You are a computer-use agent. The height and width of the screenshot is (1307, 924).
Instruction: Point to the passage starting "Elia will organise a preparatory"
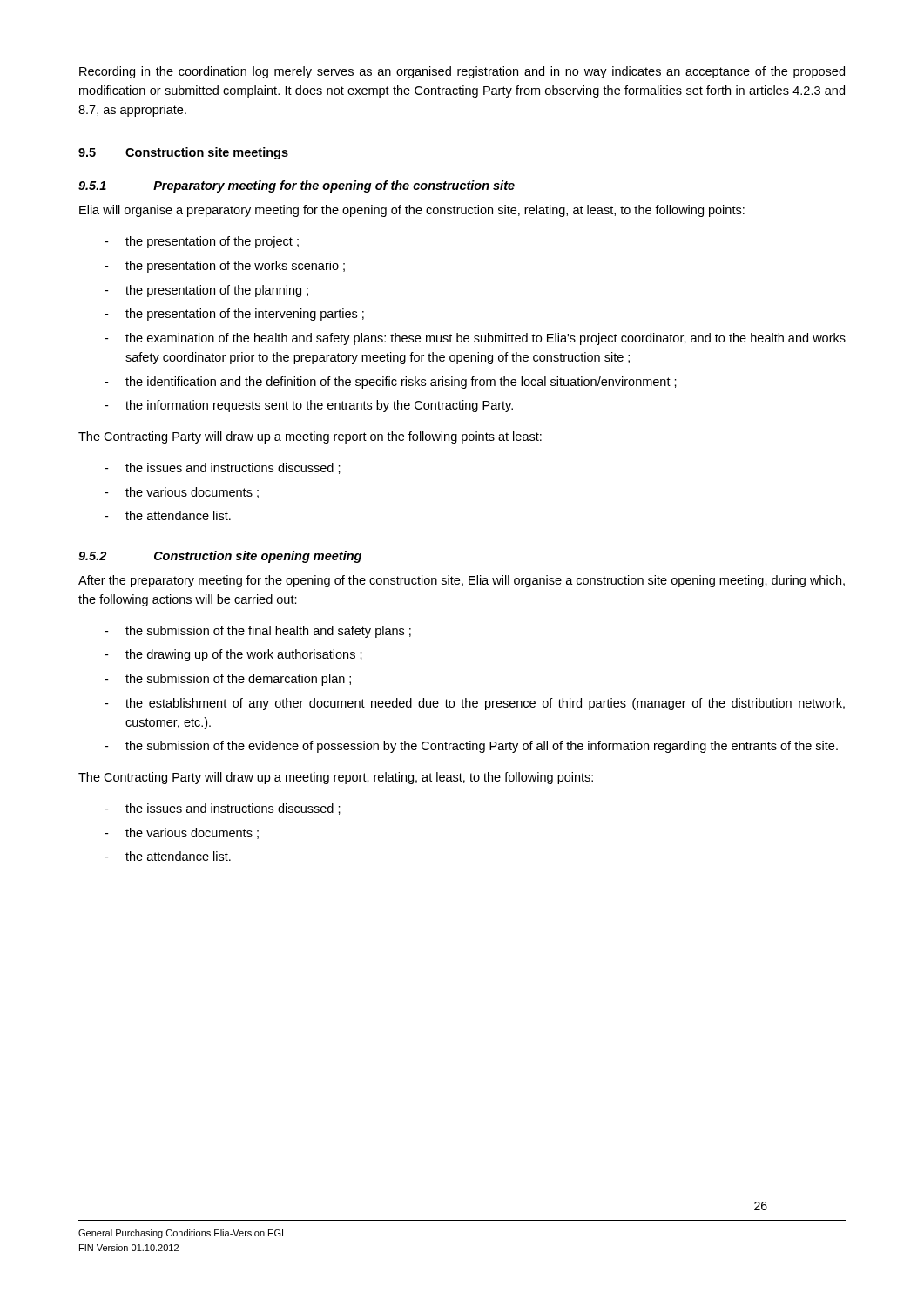[x=412, y=210]
